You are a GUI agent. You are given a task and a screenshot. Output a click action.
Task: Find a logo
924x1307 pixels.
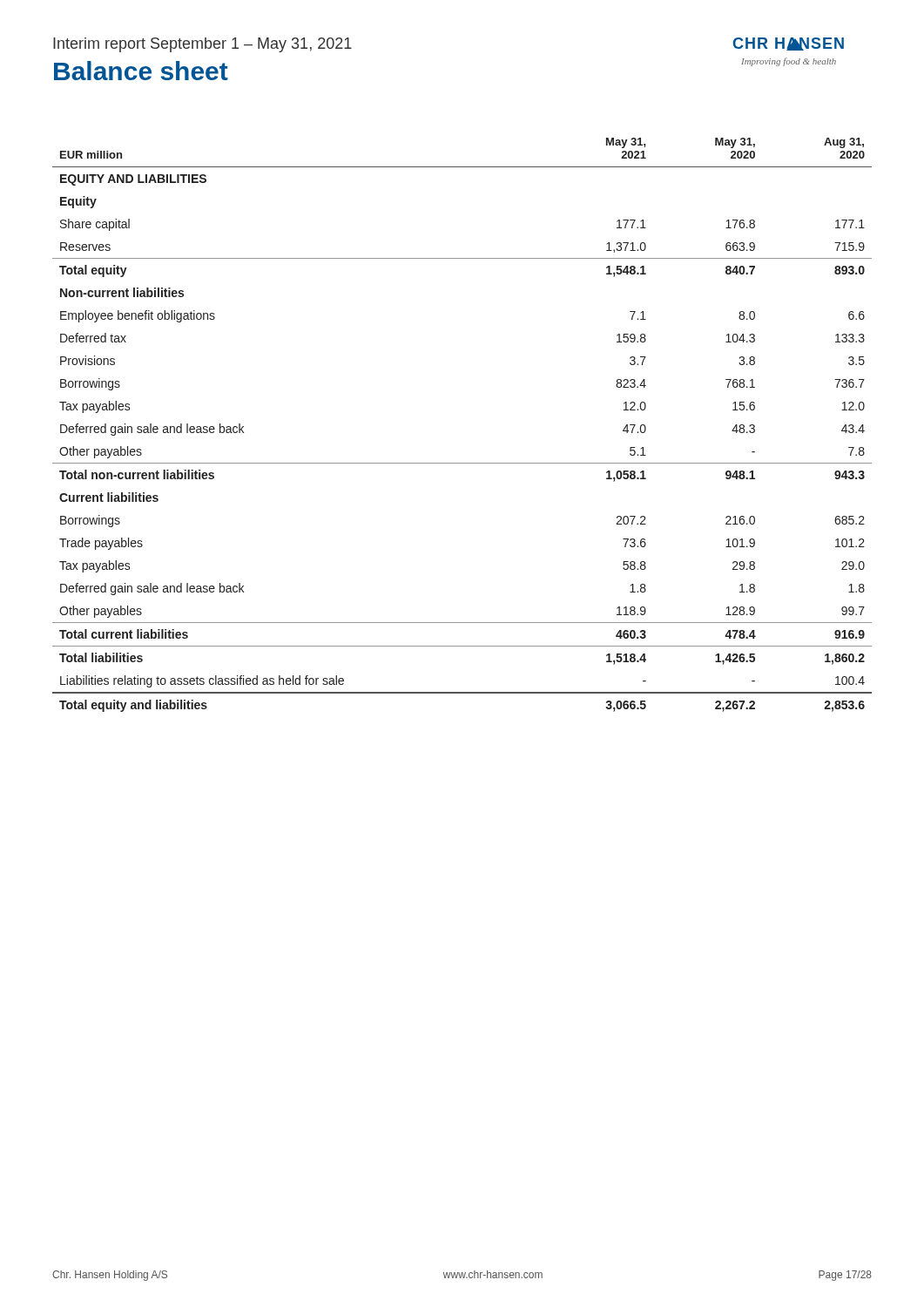802,57
